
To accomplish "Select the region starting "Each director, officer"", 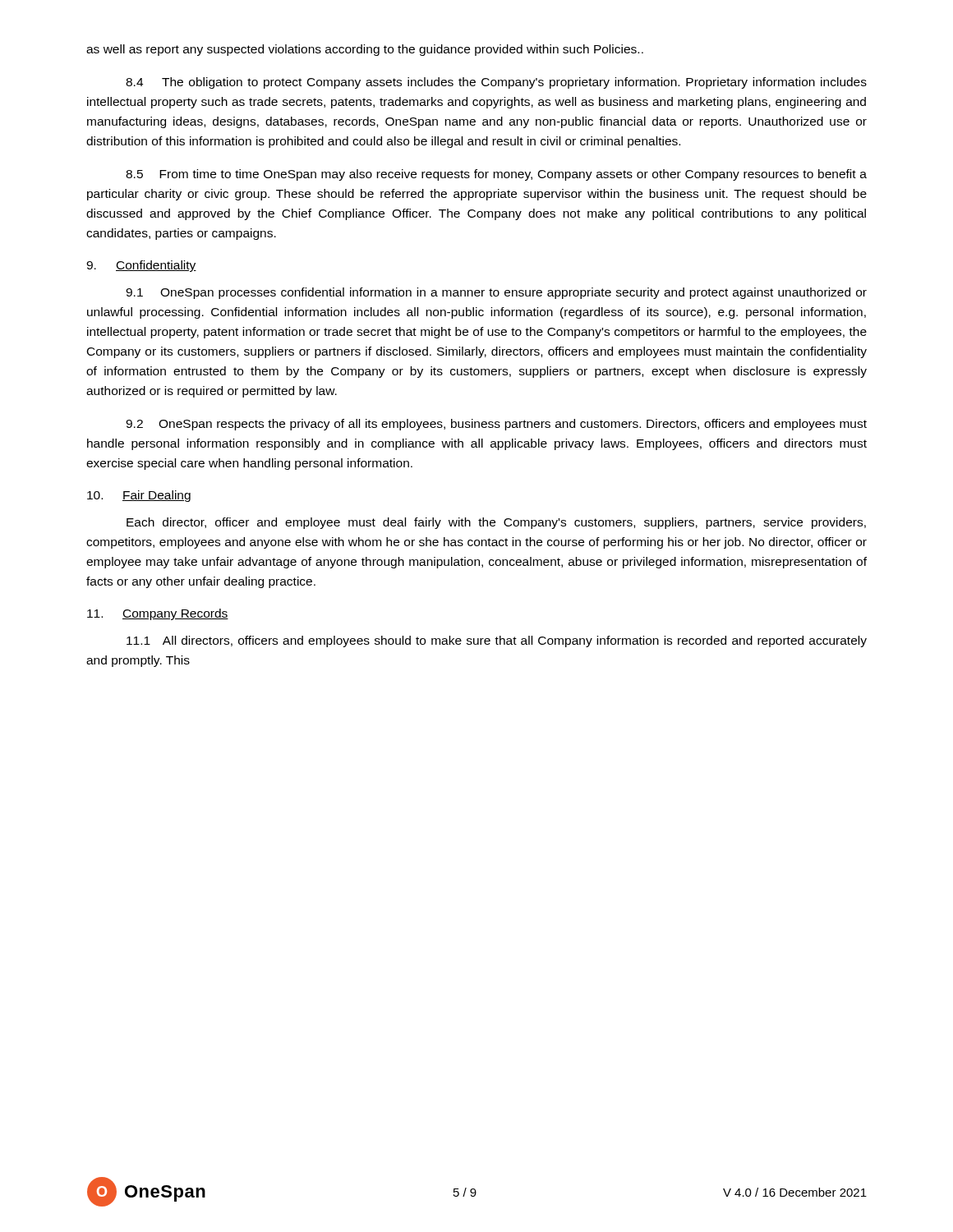I will 476,552.
